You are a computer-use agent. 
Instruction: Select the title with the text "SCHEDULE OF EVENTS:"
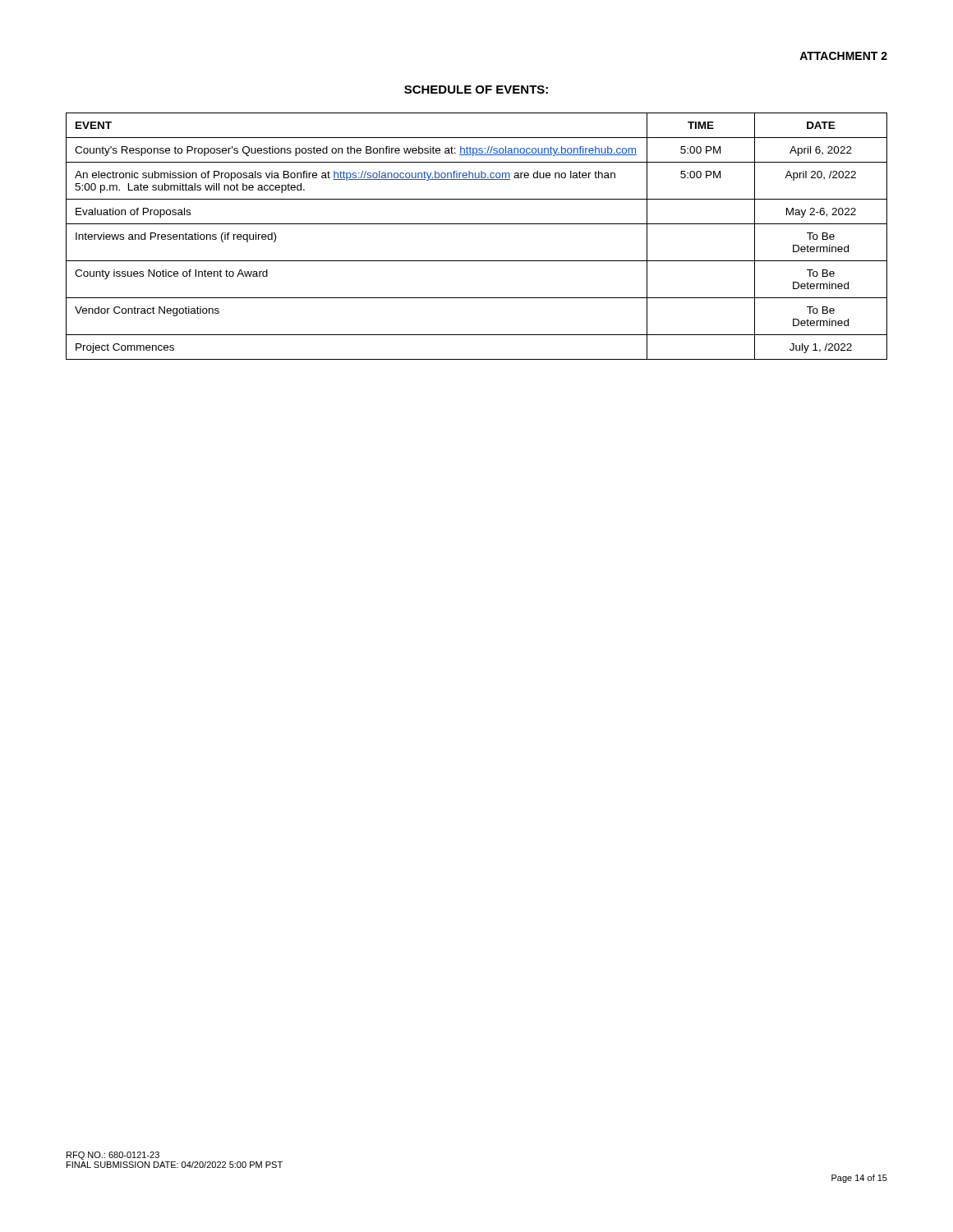pos(476,89)
